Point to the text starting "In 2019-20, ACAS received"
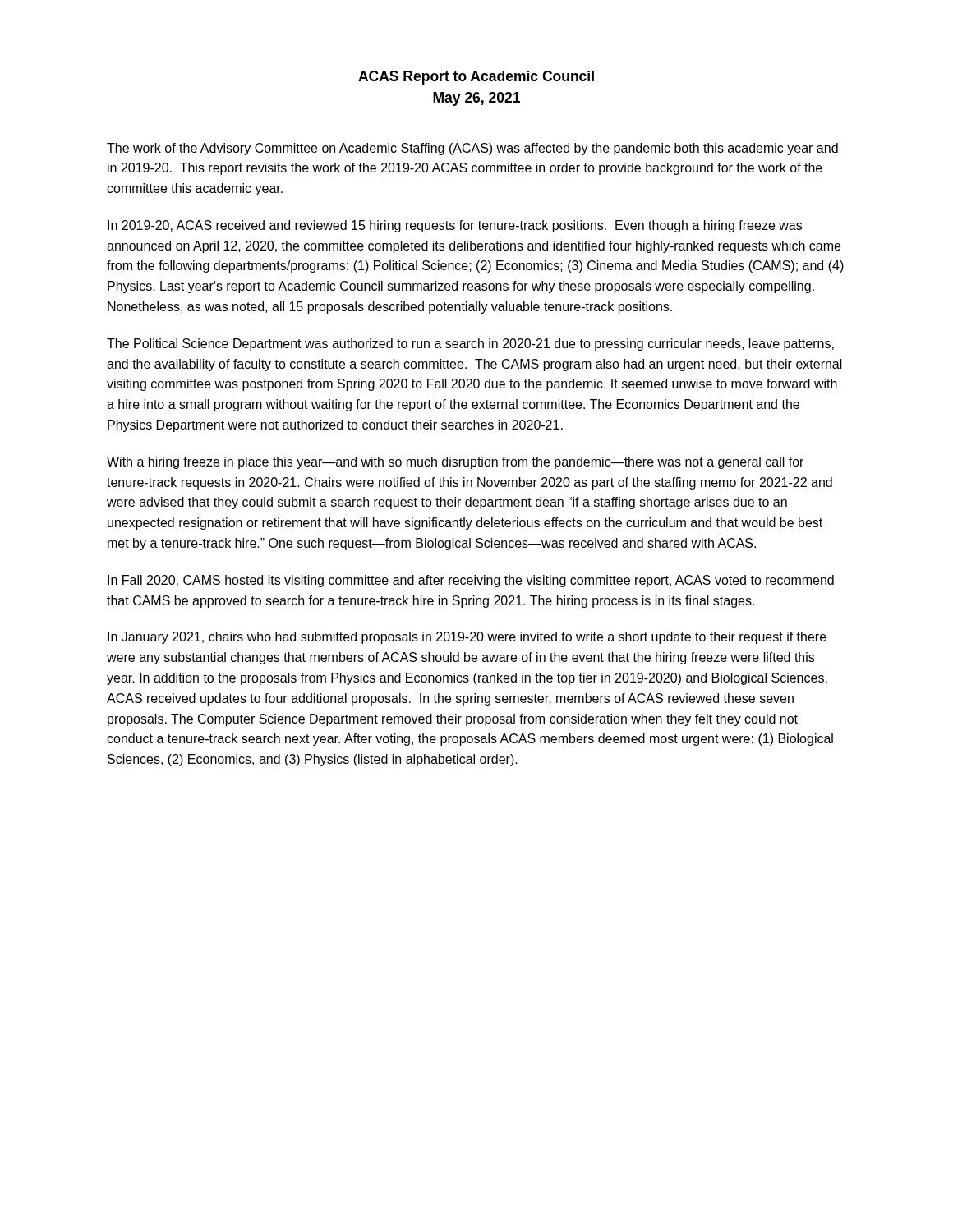This screenshot has height=1232, width=953. pyautogui.click(x=475, y=266)
